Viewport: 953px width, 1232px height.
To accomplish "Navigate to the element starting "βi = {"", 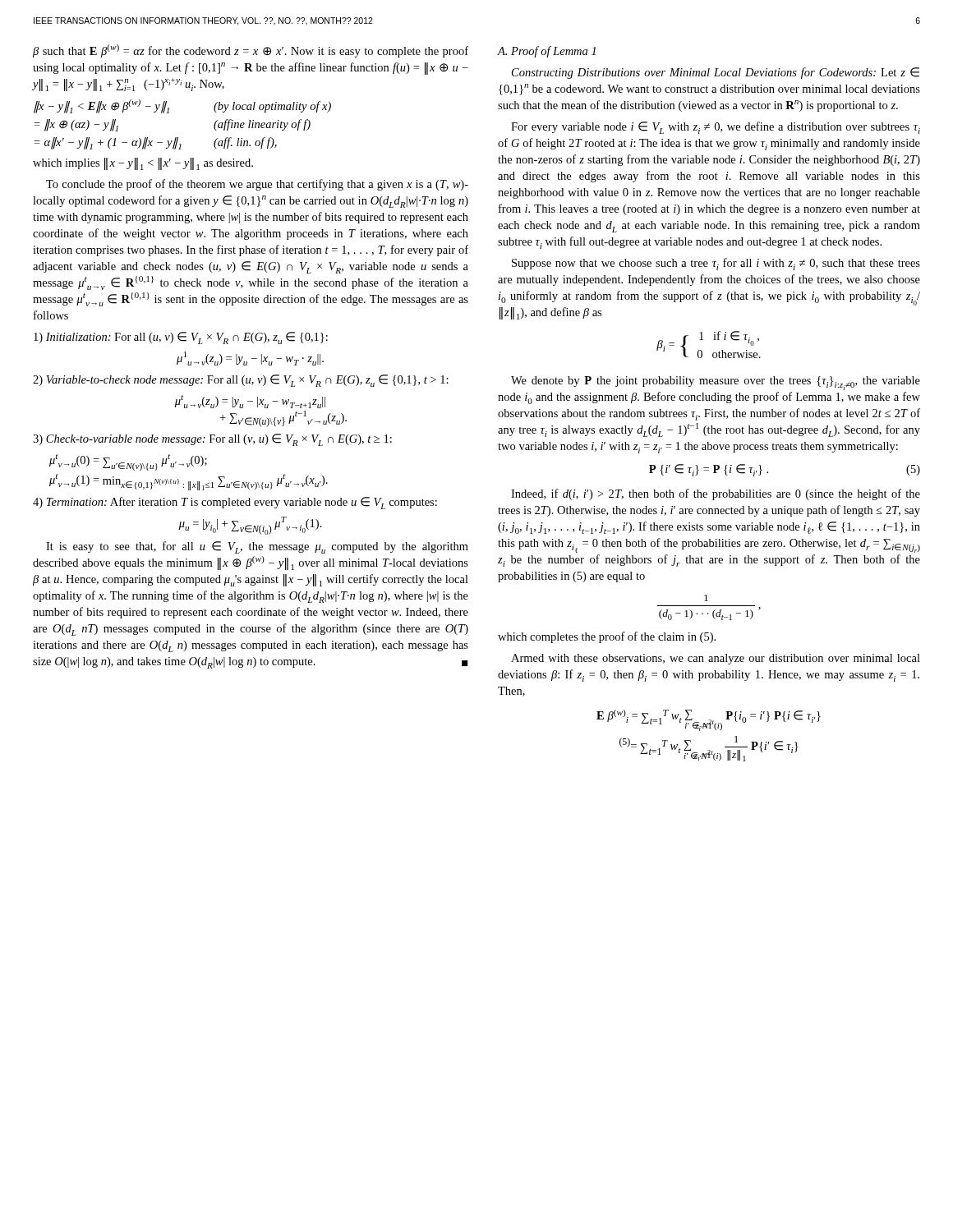I will [709, 345].
